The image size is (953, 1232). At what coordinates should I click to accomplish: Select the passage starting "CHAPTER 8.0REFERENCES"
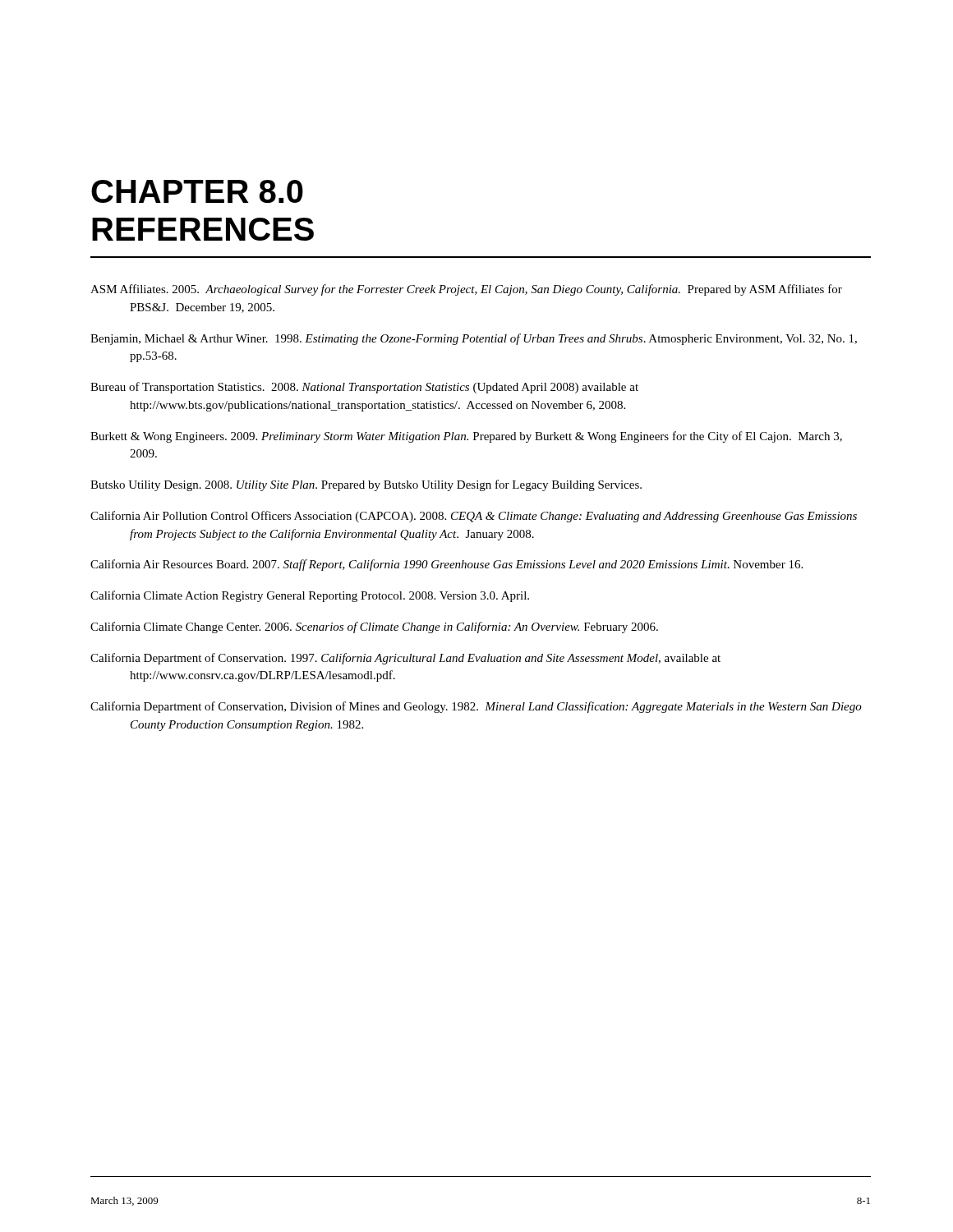[x=197, y=191]
